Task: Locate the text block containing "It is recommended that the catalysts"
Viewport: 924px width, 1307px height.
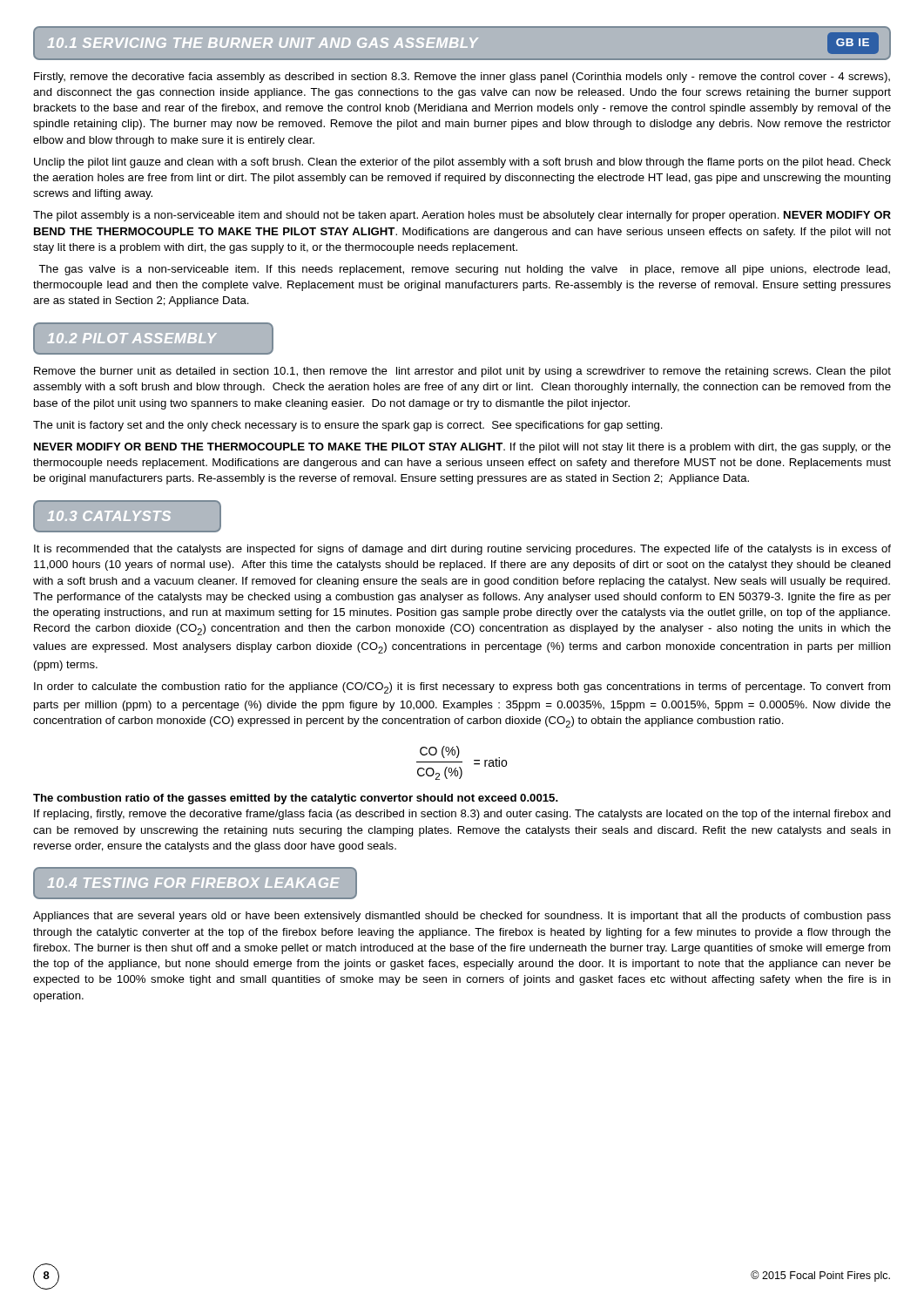Action: pos(462,606)
